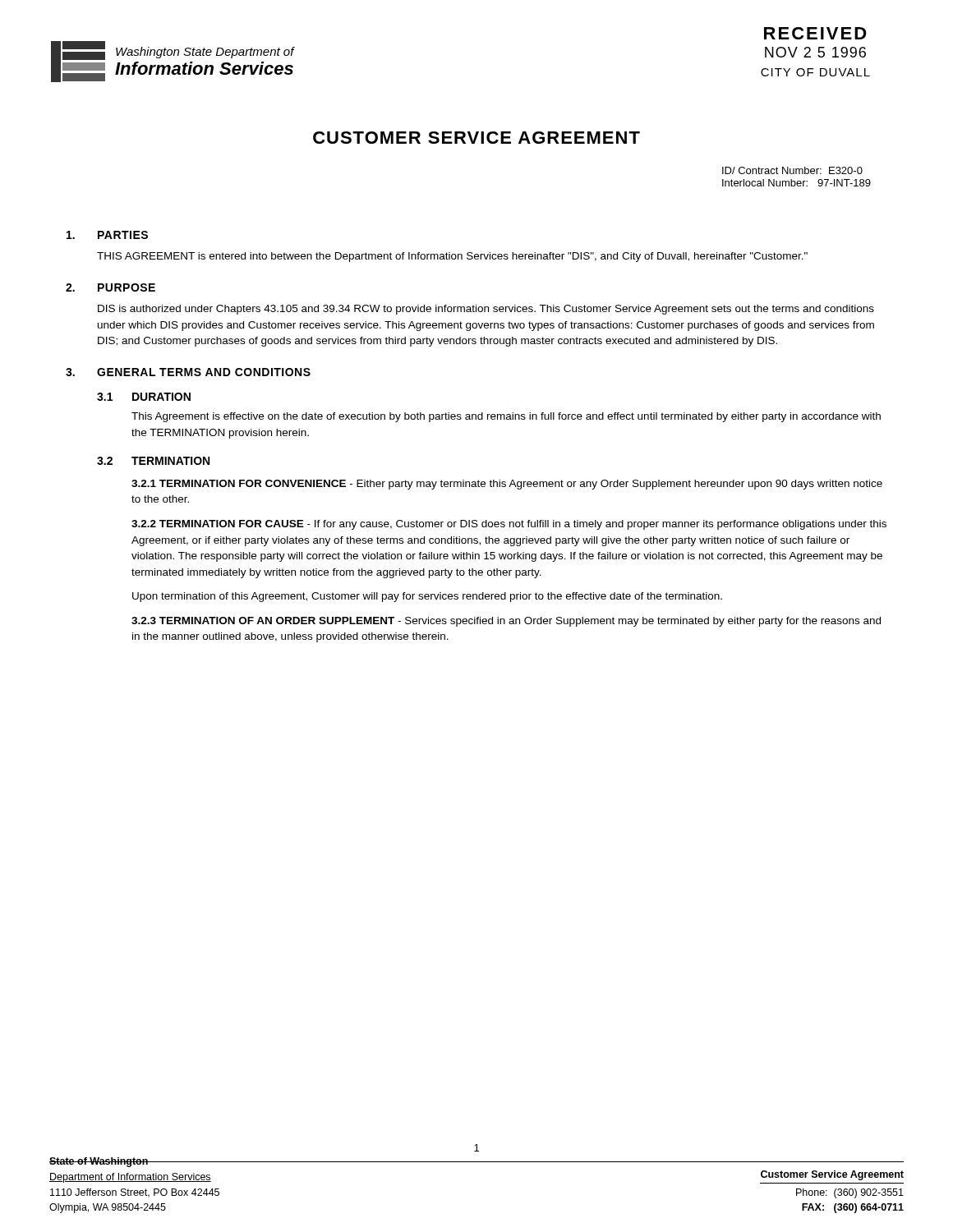Locate the block of text that opens with "Upon termination of this"
Screen dimensions: 1232x953
[427, 596]
